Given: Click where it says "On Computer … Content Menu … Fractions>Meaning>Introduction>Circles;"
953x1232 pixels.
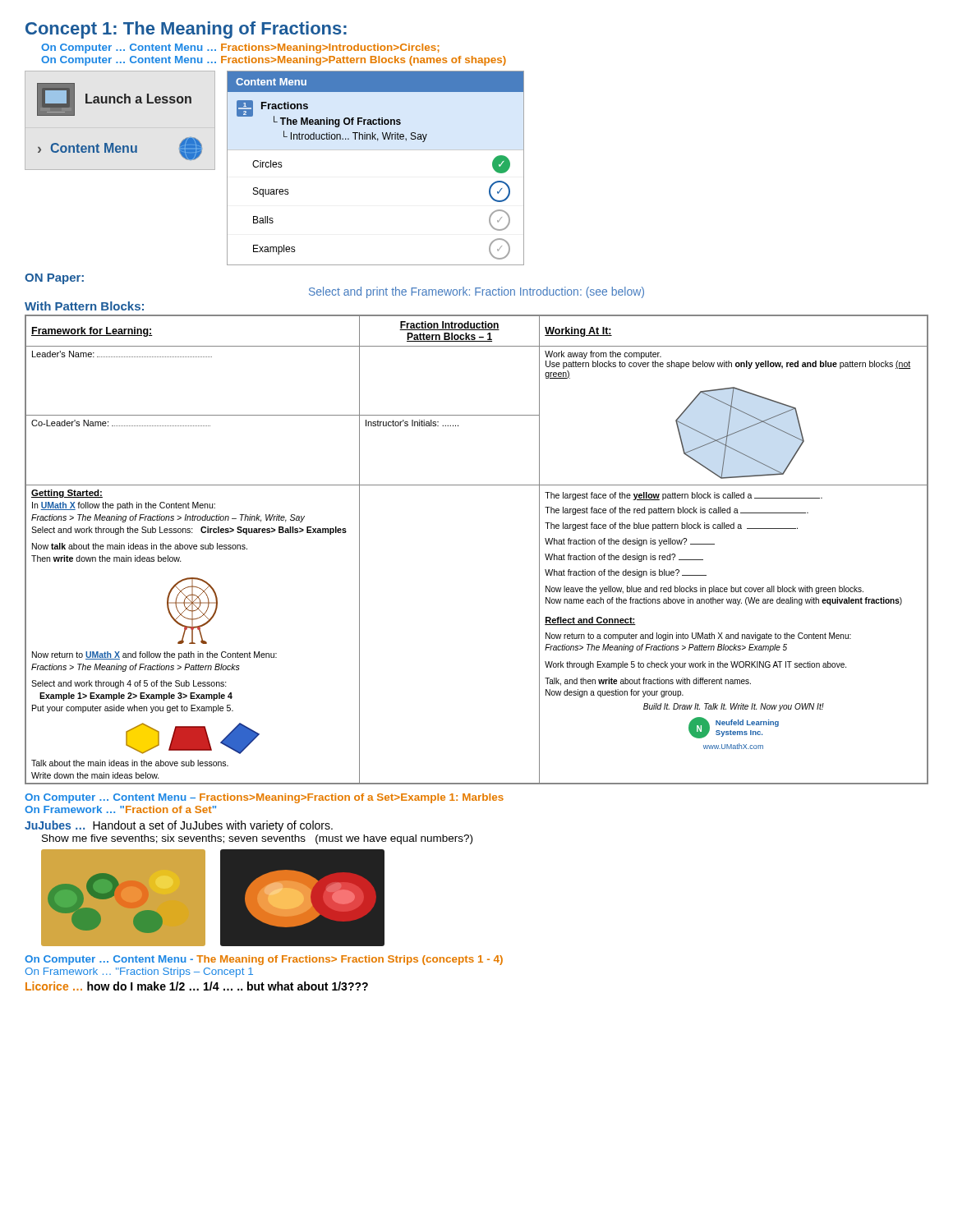Looking at the screenshot, I should point(241,47).
